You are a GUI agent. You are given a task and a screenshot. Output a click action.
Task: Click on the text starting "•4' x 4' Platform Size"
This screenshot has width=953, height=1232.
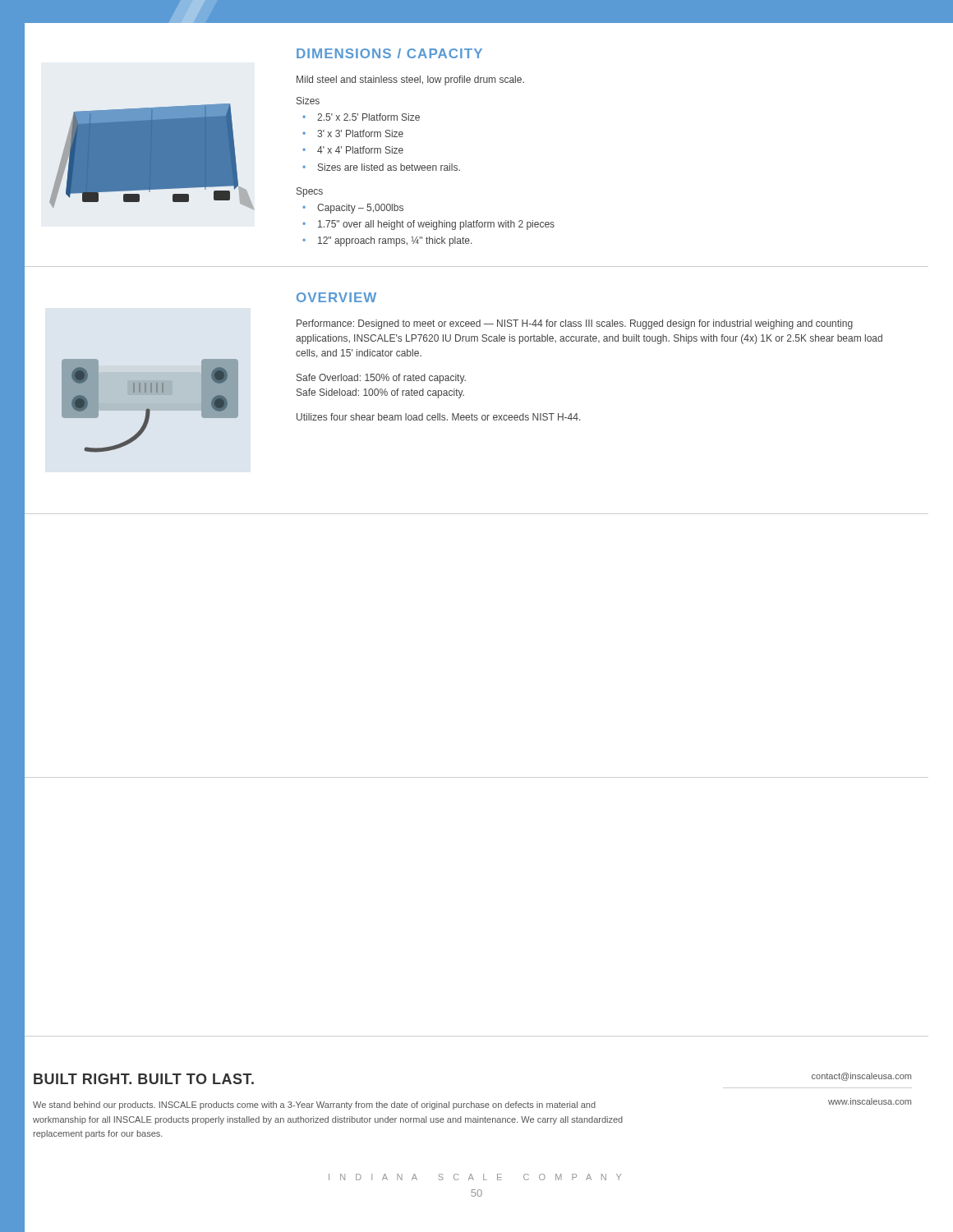(x=353, y=151)
